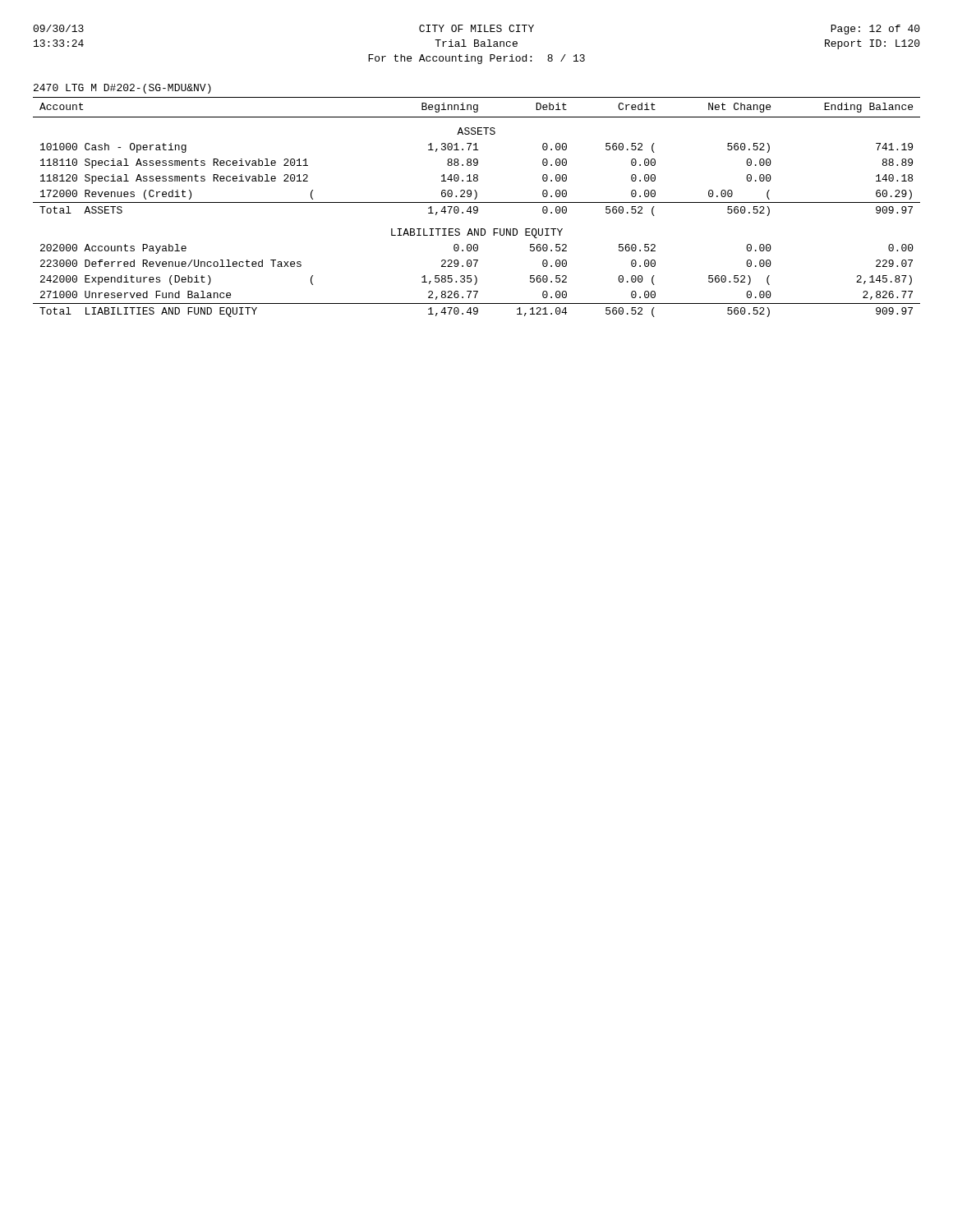The width and height of the screenshot is (953, 1232).
Task: Point to the region starting "2470 LTG M D#202-(SG-MDU&NV)"
Action: (x=123, y=88)
